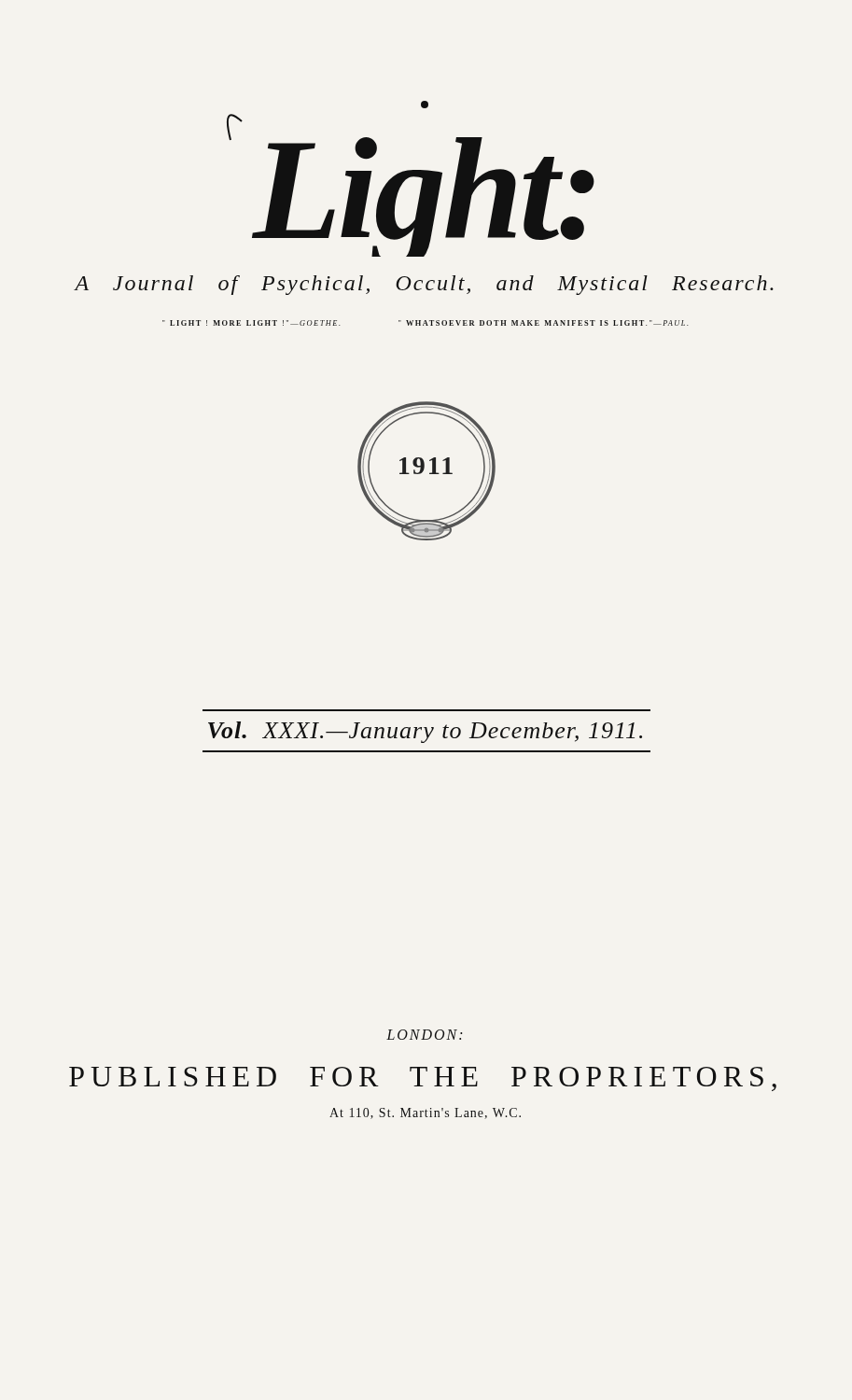
Task: Point to the block beginning "At 110, St. Martin's Lane,"
Action: 426,1113
